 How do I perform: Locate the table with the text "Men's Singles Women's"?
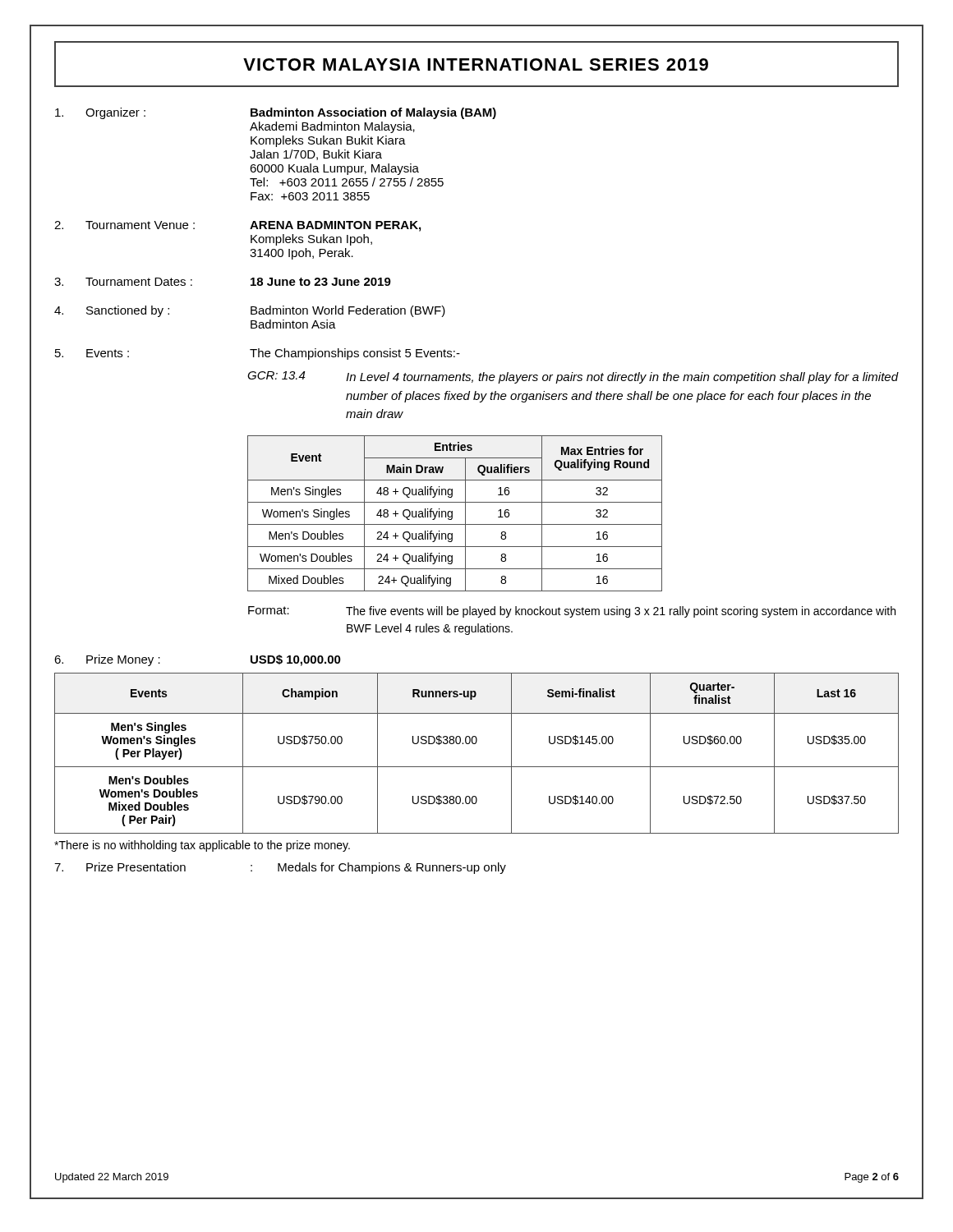click(x=476, y=753)
